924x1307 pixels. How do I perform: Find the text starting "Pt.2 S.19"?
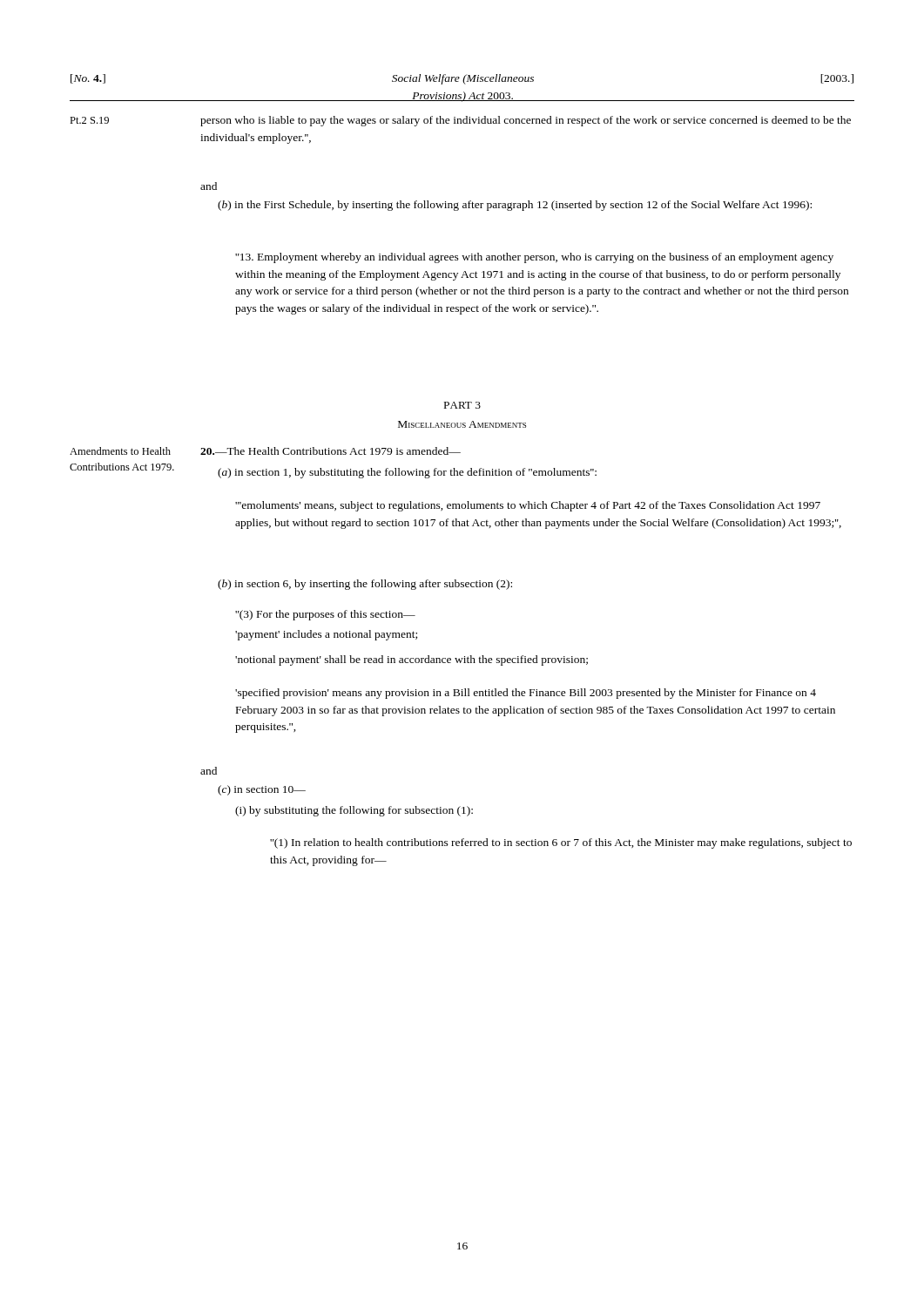tap(89, 120)
